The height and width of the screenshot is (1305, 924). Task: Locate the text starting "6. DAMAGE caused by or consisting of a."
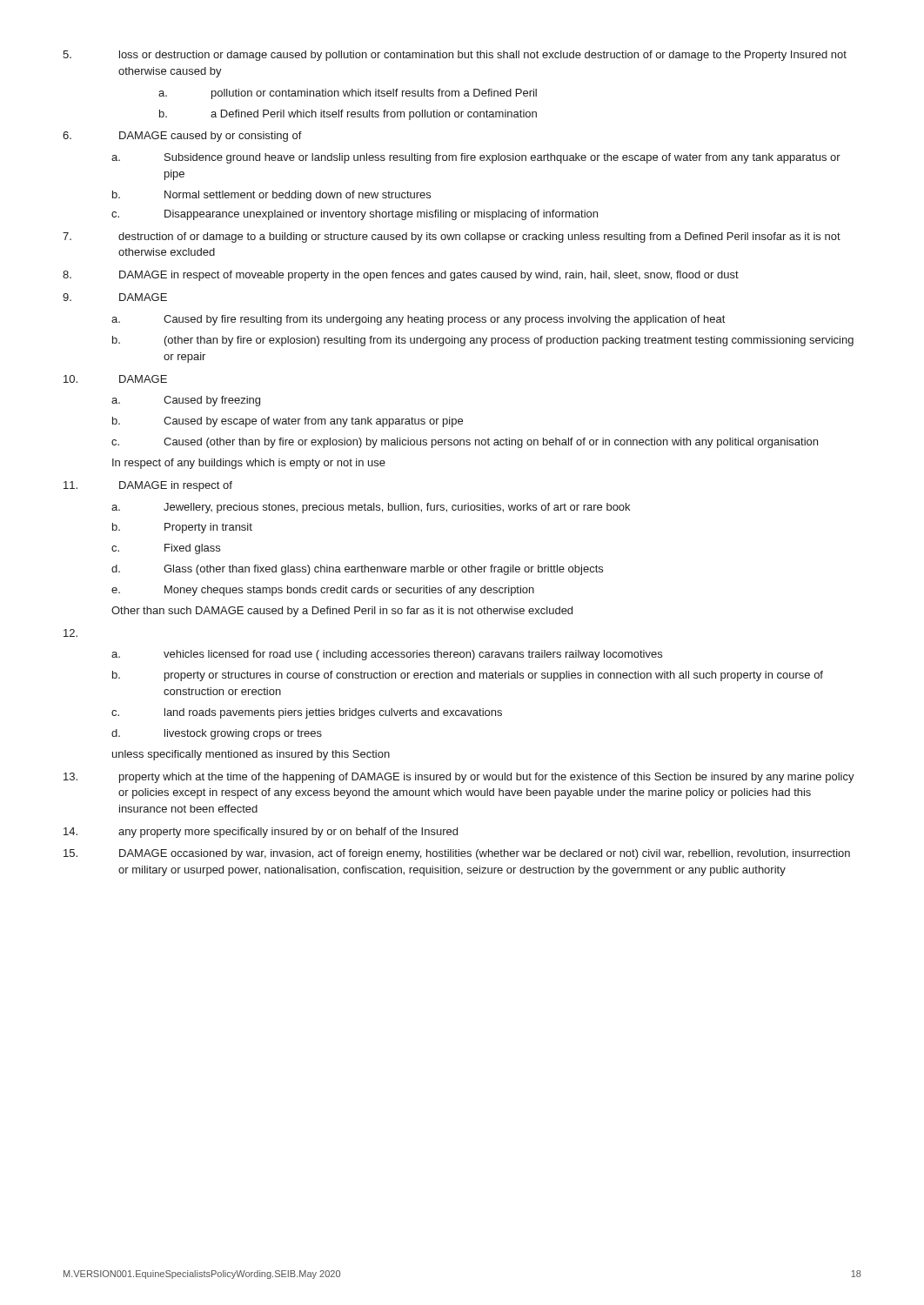[x=182, y=137]
